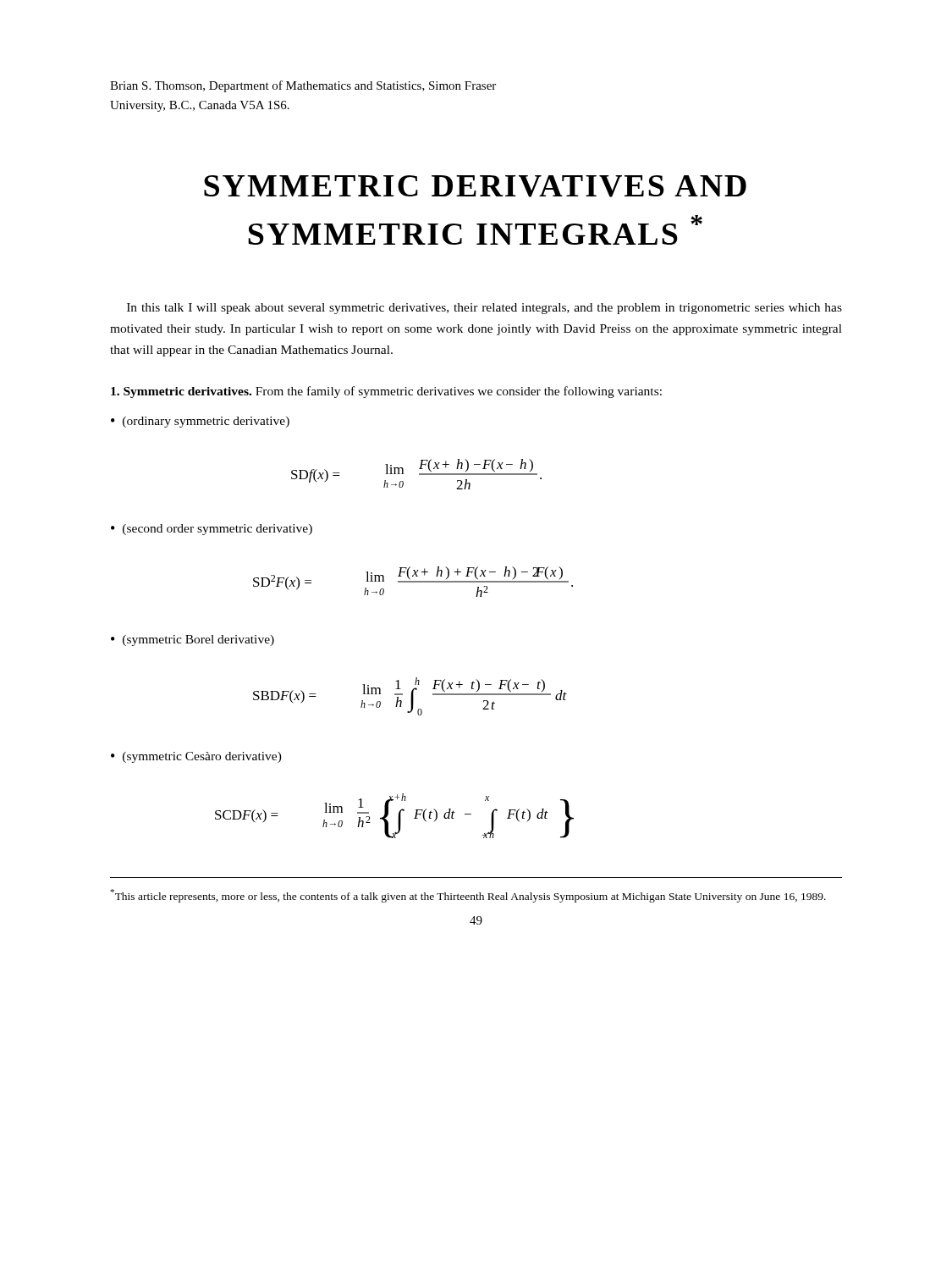Locate the block starting "SCDF(x) = lim h→0"

pyautogui.click(x=476, y=815)
